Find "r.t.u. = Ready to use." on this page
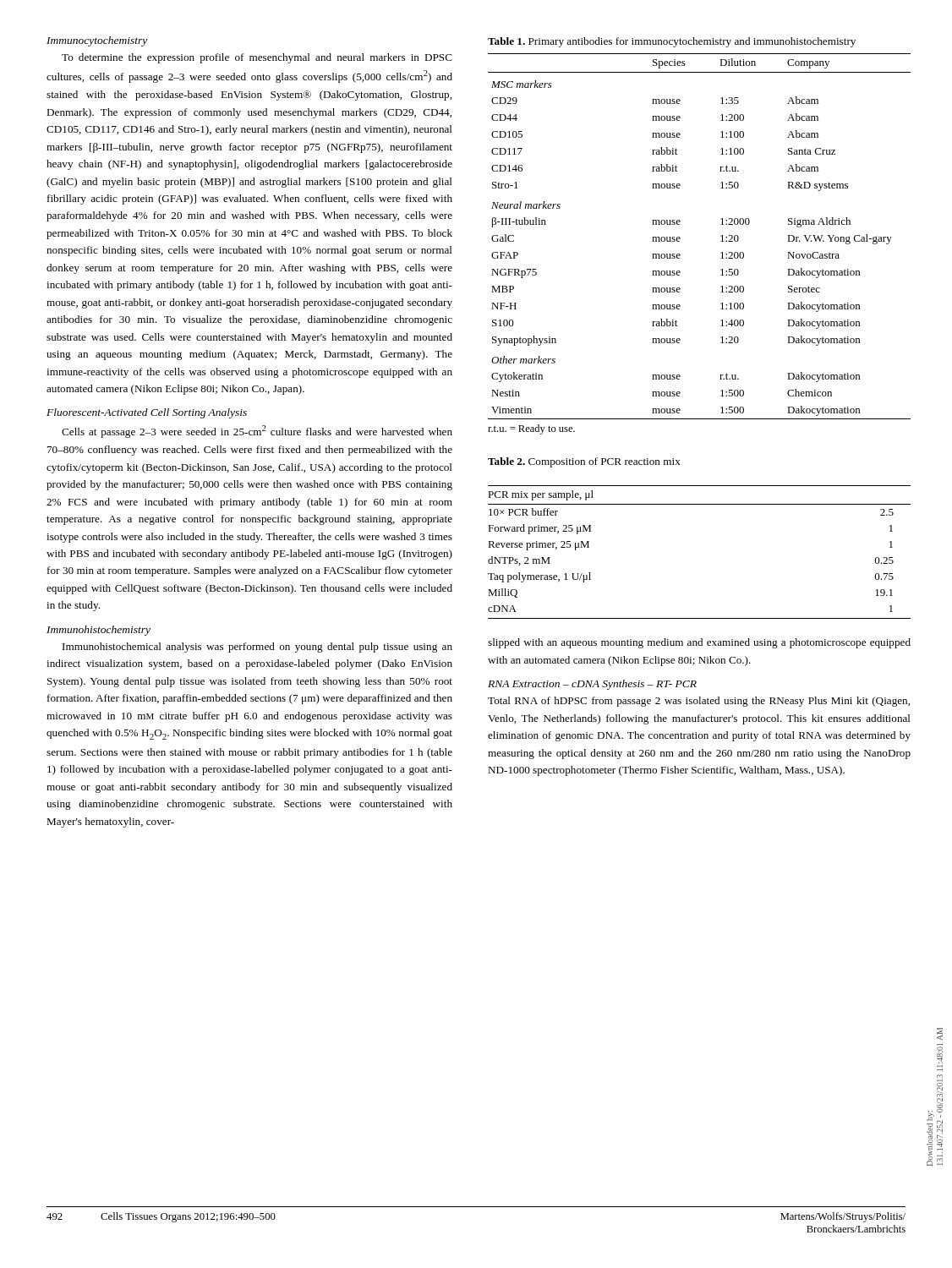Viewport: 952px width, 1268px height. pyautogui.click(x=532, y=429)
